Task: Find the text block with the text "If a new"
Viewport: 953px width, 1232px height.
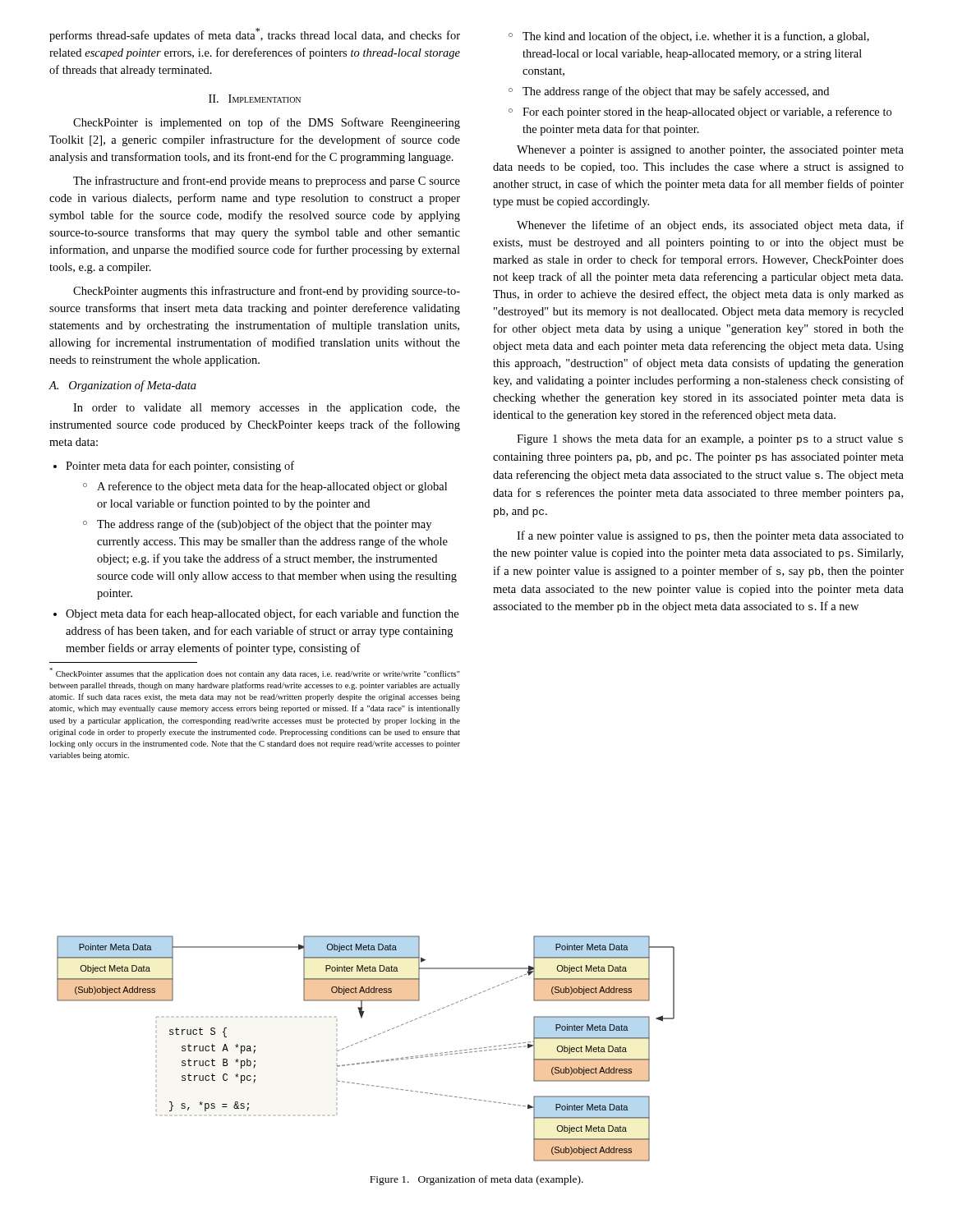Action: (x=698, y=571)
